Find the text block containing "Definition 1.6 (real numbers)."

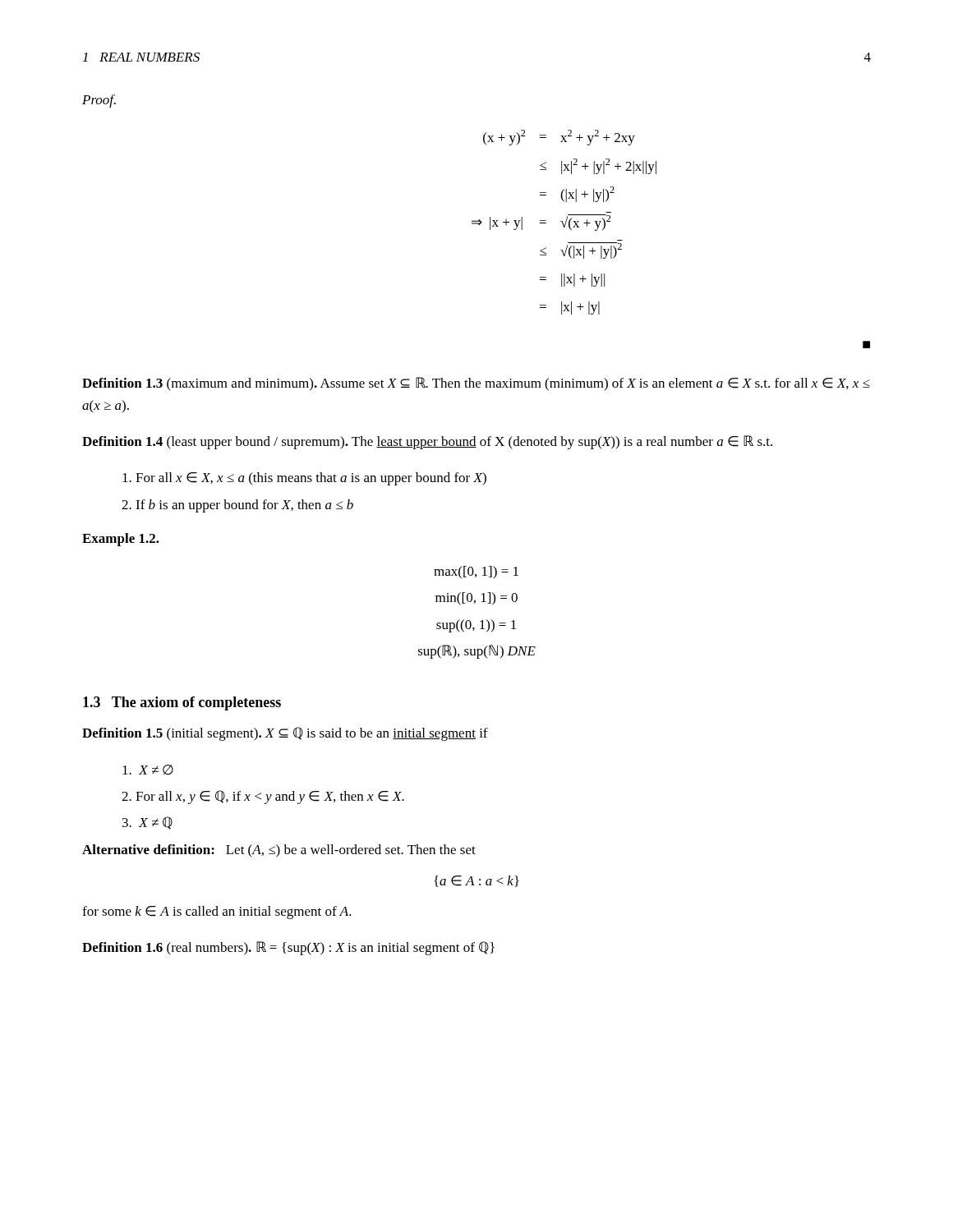(x=289, y=948)
